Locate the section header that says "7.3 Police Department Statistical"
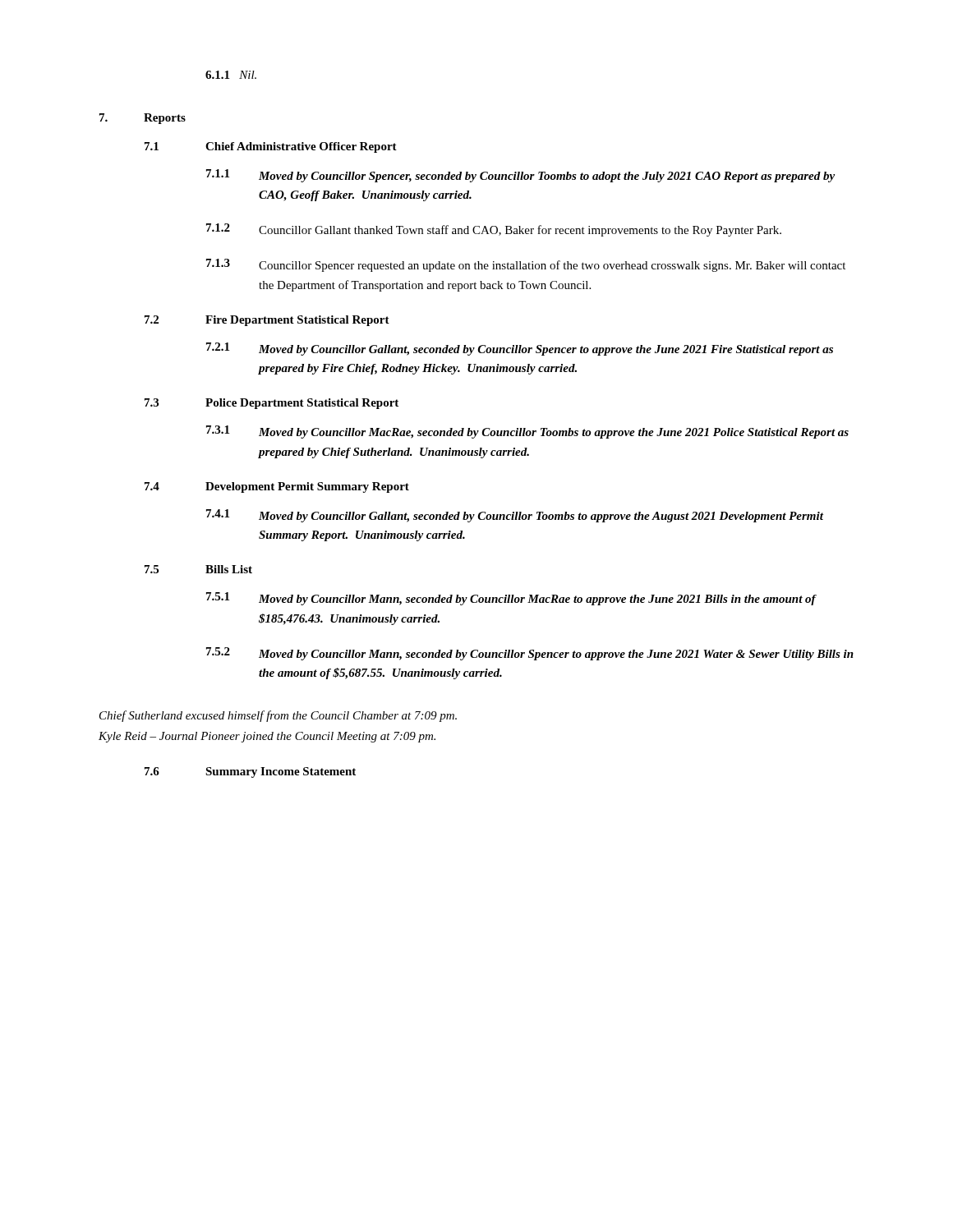The width and height of the screenshot is (953, 1232). [x=271, y=403]
